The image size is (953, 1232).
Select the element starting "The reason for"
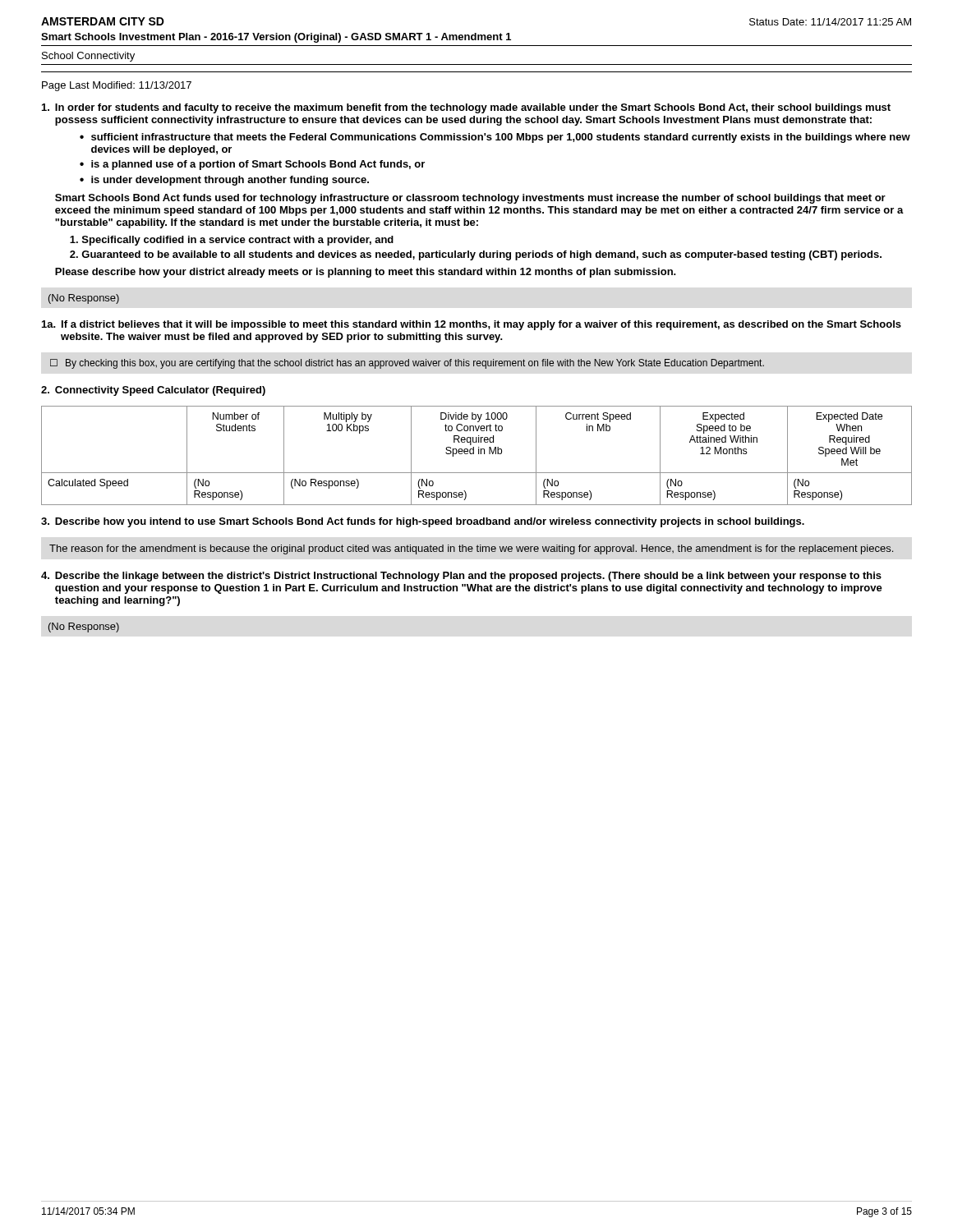click(x=472, y=548)
